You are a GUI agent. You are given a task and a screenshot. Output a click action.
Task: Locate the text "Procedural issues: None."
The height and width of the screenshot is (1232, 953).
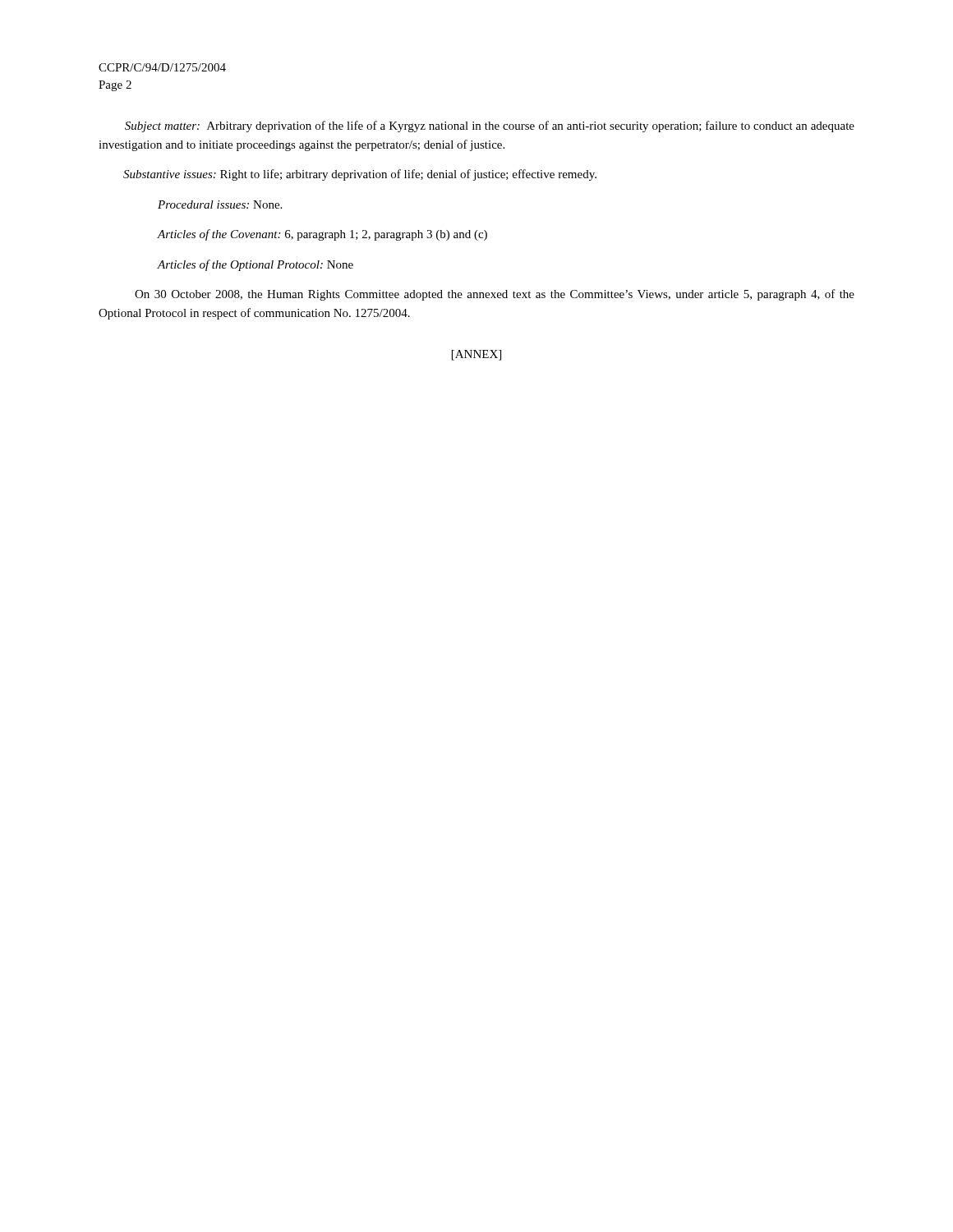click(x=220, y=204)
